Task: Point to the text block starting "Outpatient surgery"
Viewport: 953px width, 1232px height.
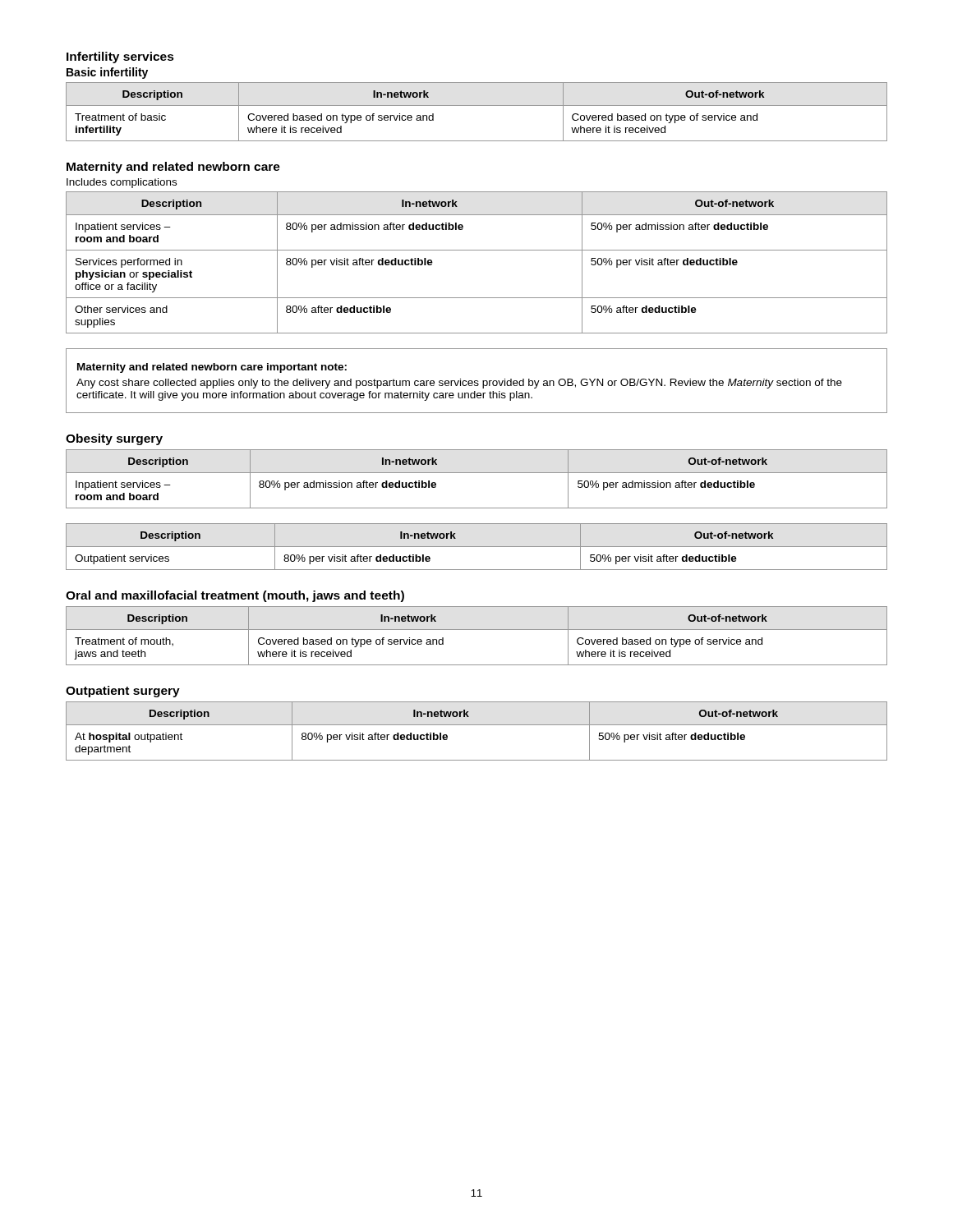Action: click(123, 690)
